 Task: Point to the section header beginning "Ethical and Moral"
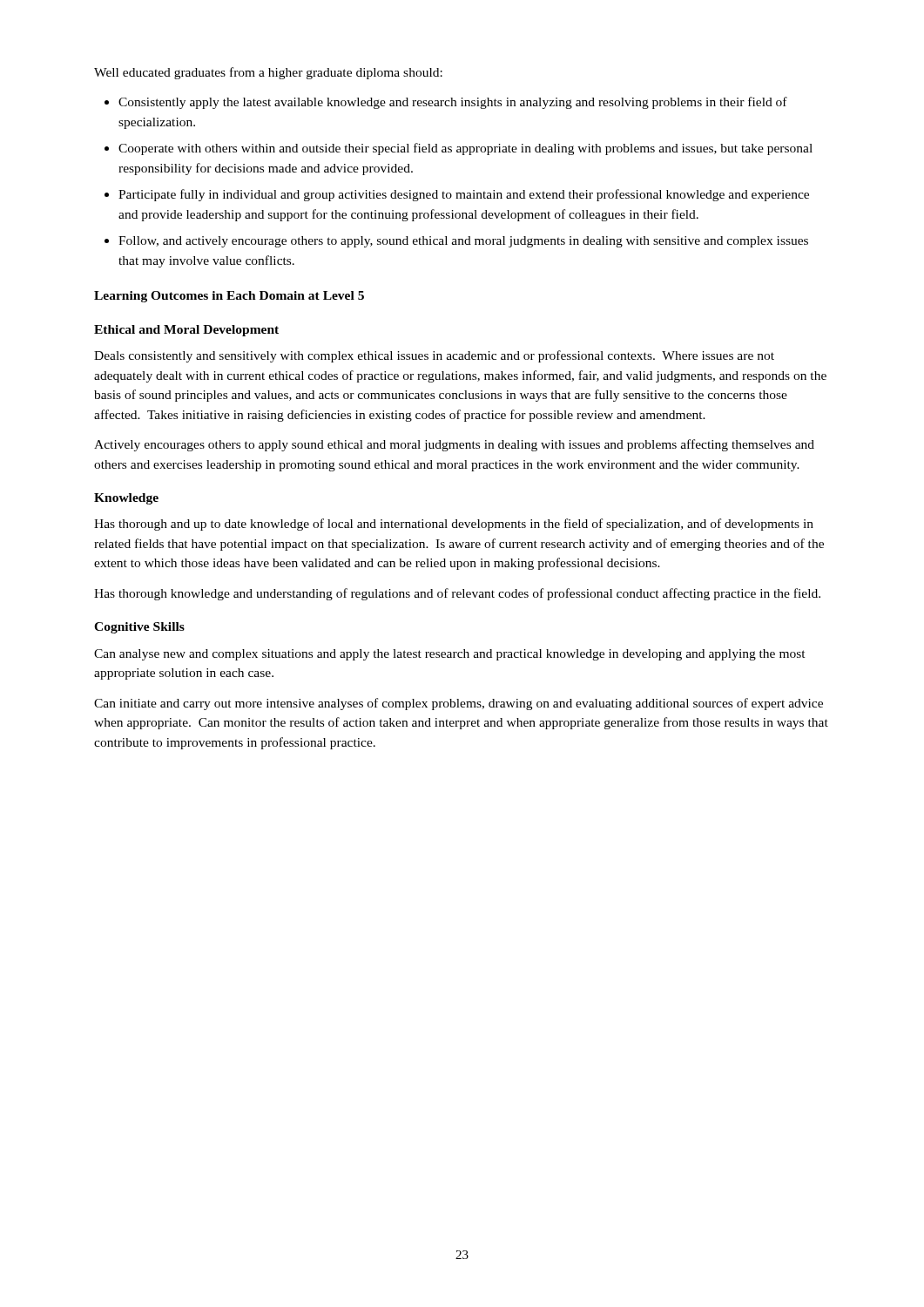pyautogui.click(x=186, y=329)
